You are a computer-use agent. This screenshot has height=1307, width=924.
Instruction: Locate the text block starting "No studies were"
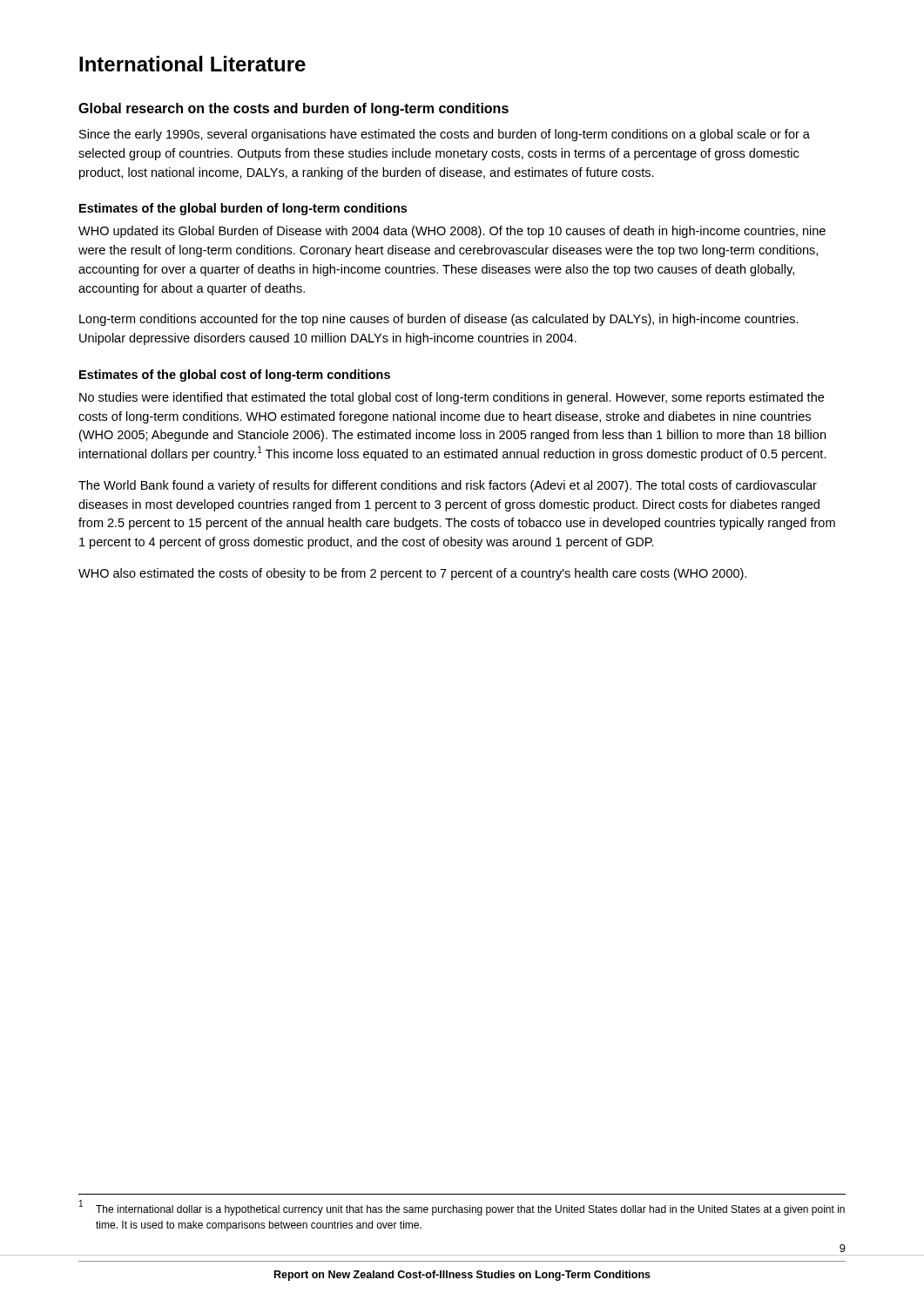click(453, 426)
